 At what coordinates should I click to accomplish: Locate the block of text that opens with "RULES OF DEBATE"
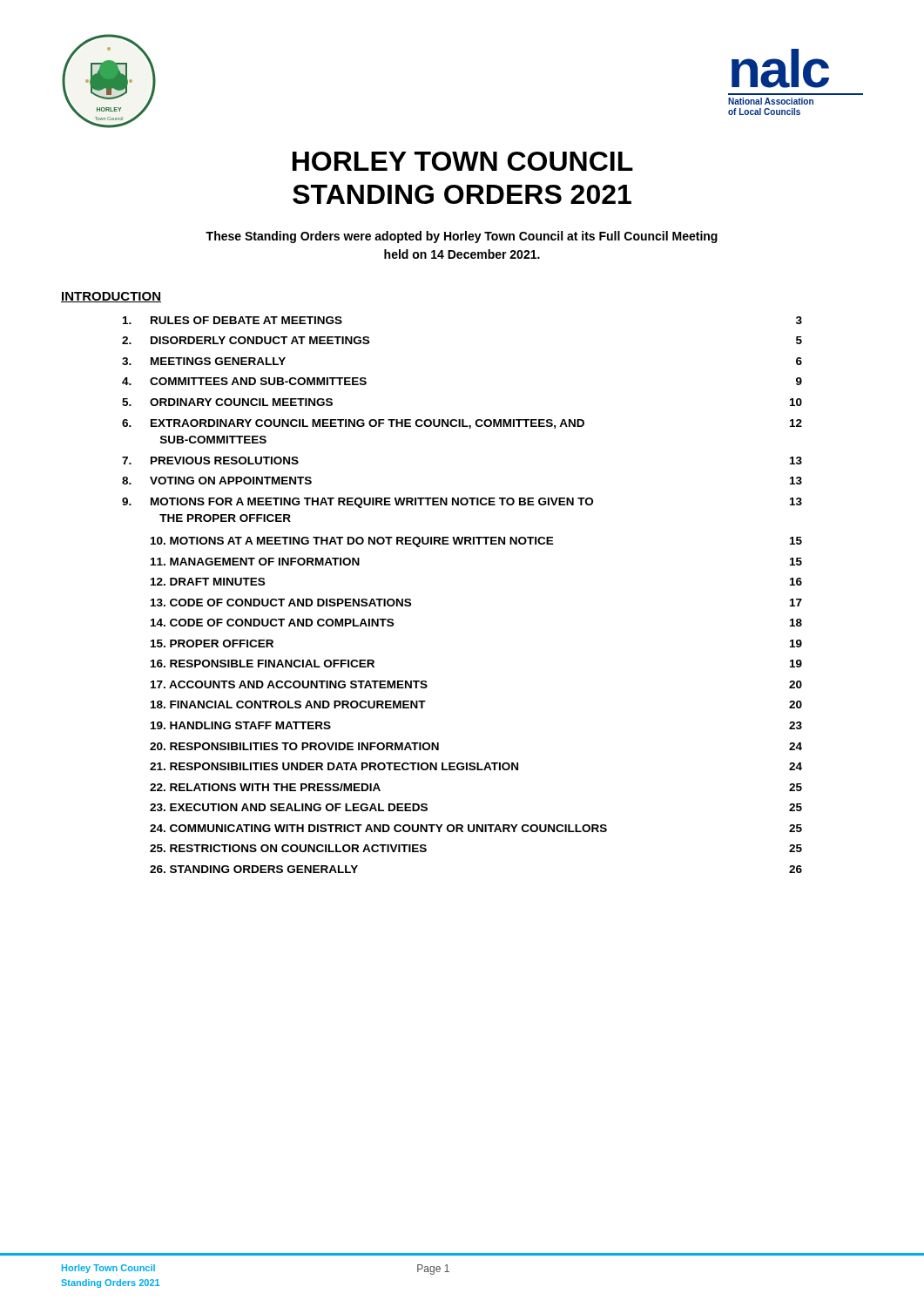pos(249,320)
